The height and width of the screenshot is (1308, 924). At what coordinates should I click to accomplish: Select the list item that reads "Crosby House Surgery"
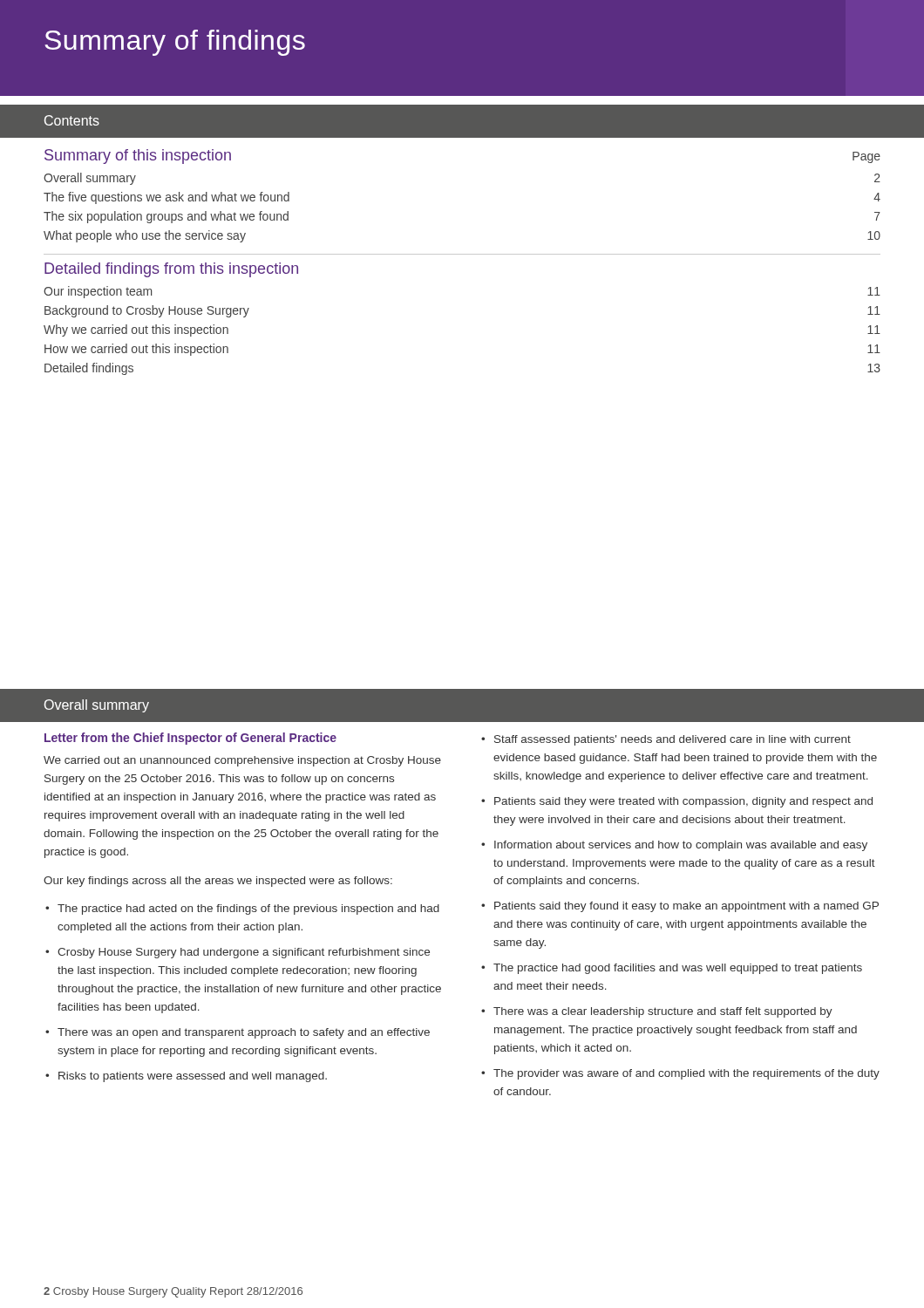coord(250,979)
